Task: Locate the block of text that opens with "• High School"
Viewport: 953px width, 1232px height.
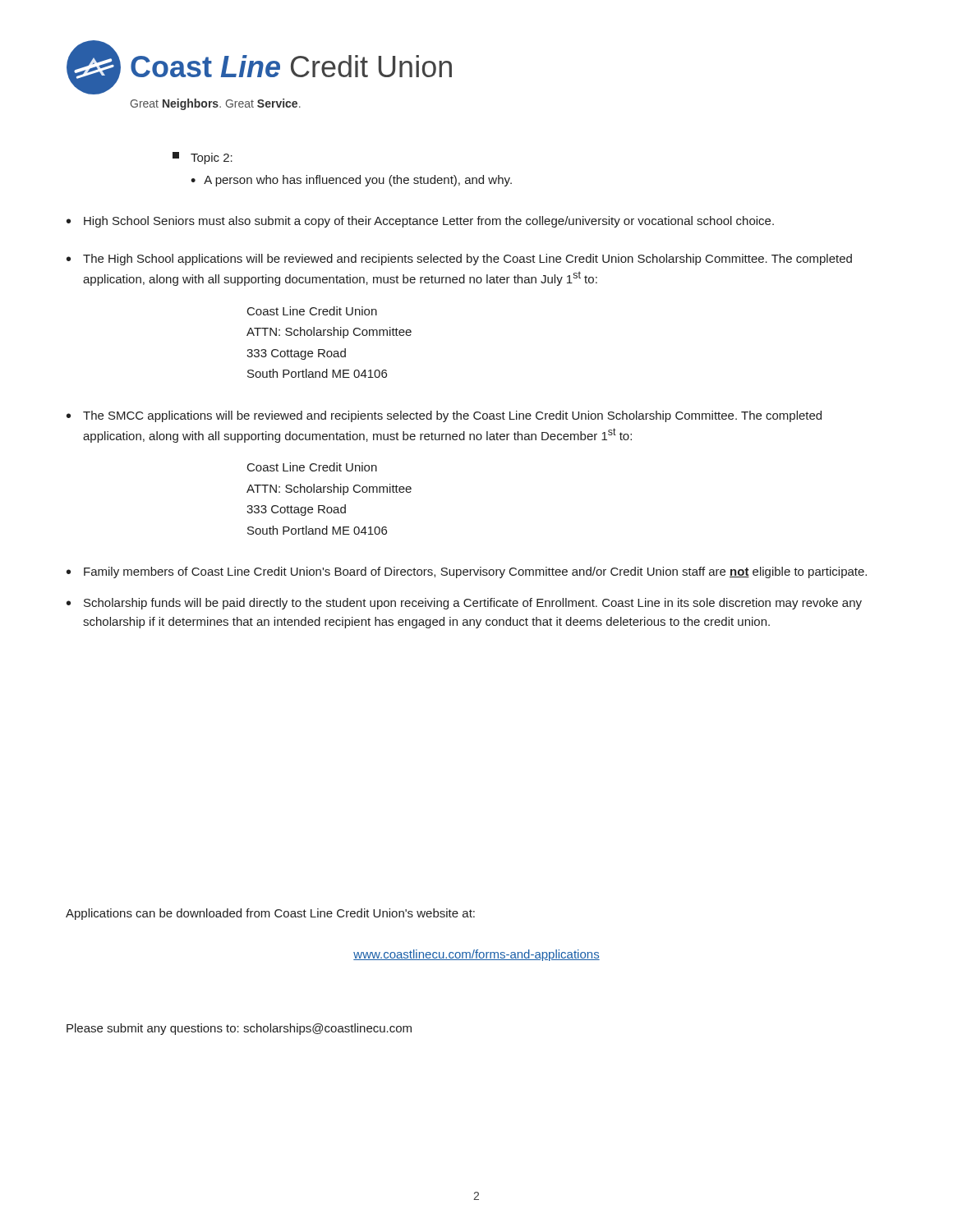Action: coord(420,221)
